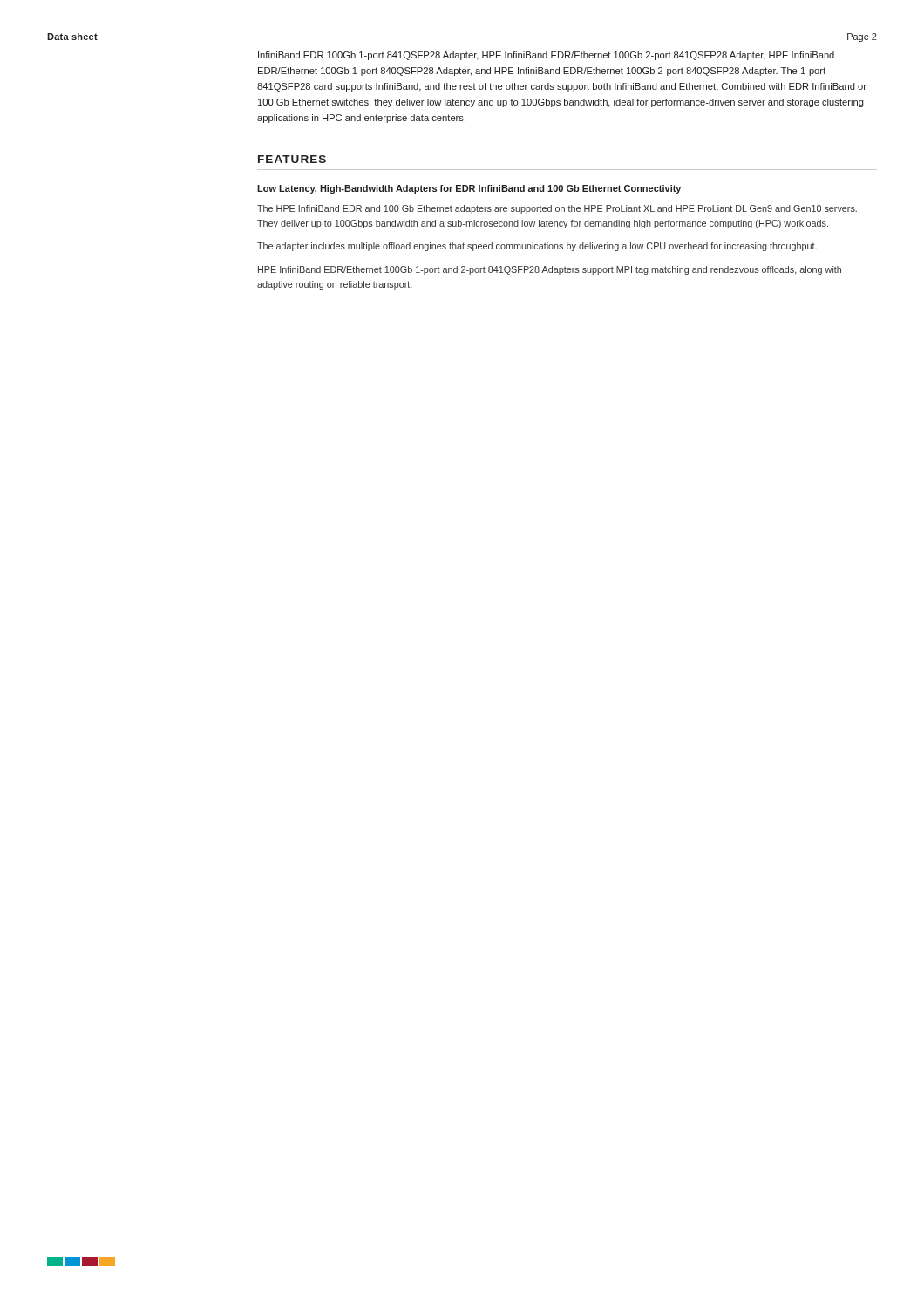The height and width of the screenshot is (1308, 924).
Task: Click the passage that begins "InfiniBand EDR 100Gb 1-port 841QSFP28 Adapter, HPE InfiniBand"
Action: click(x=562, y=86)
